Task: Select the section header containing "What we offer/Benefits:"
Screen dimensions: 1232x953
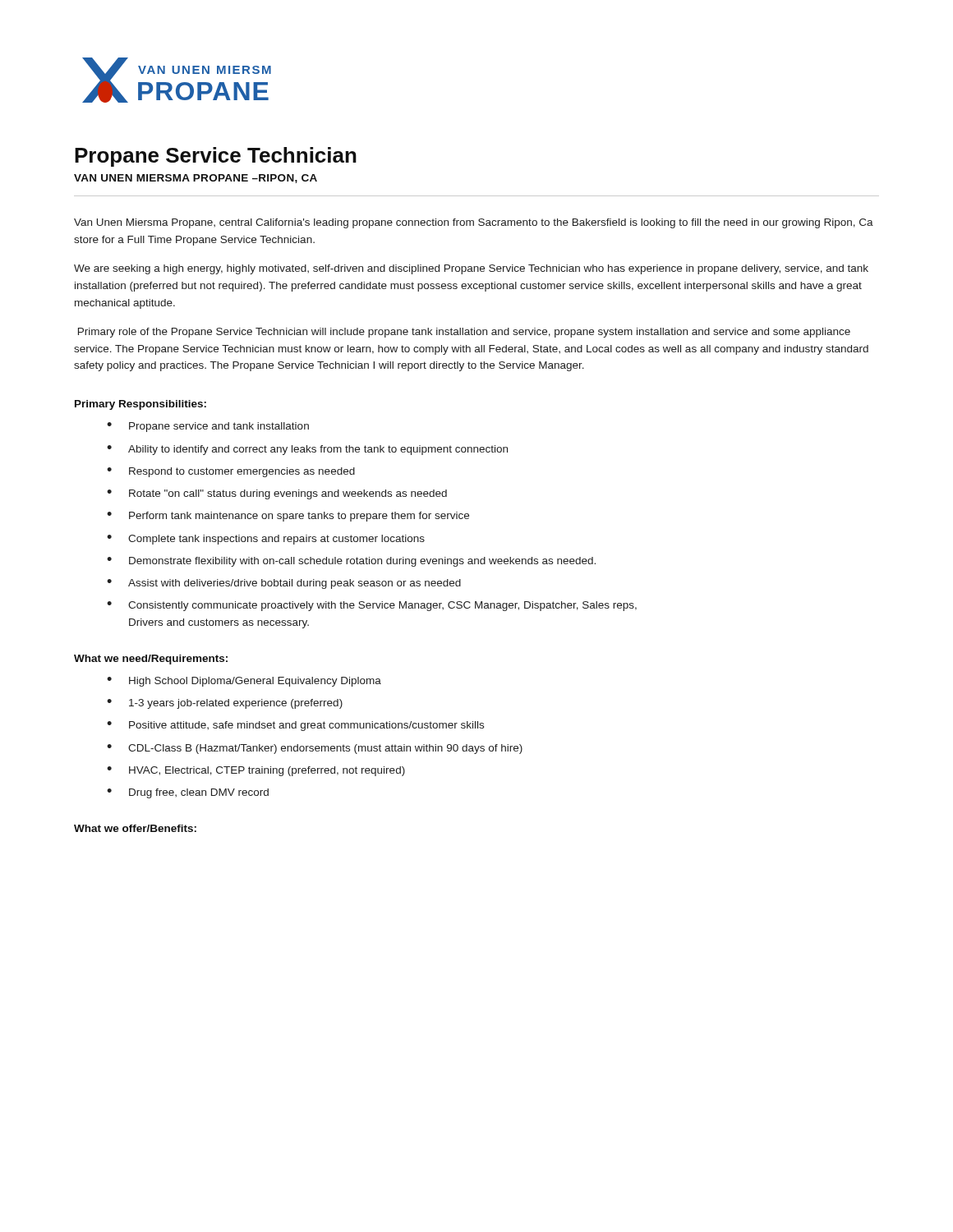Action: point(136,829)
